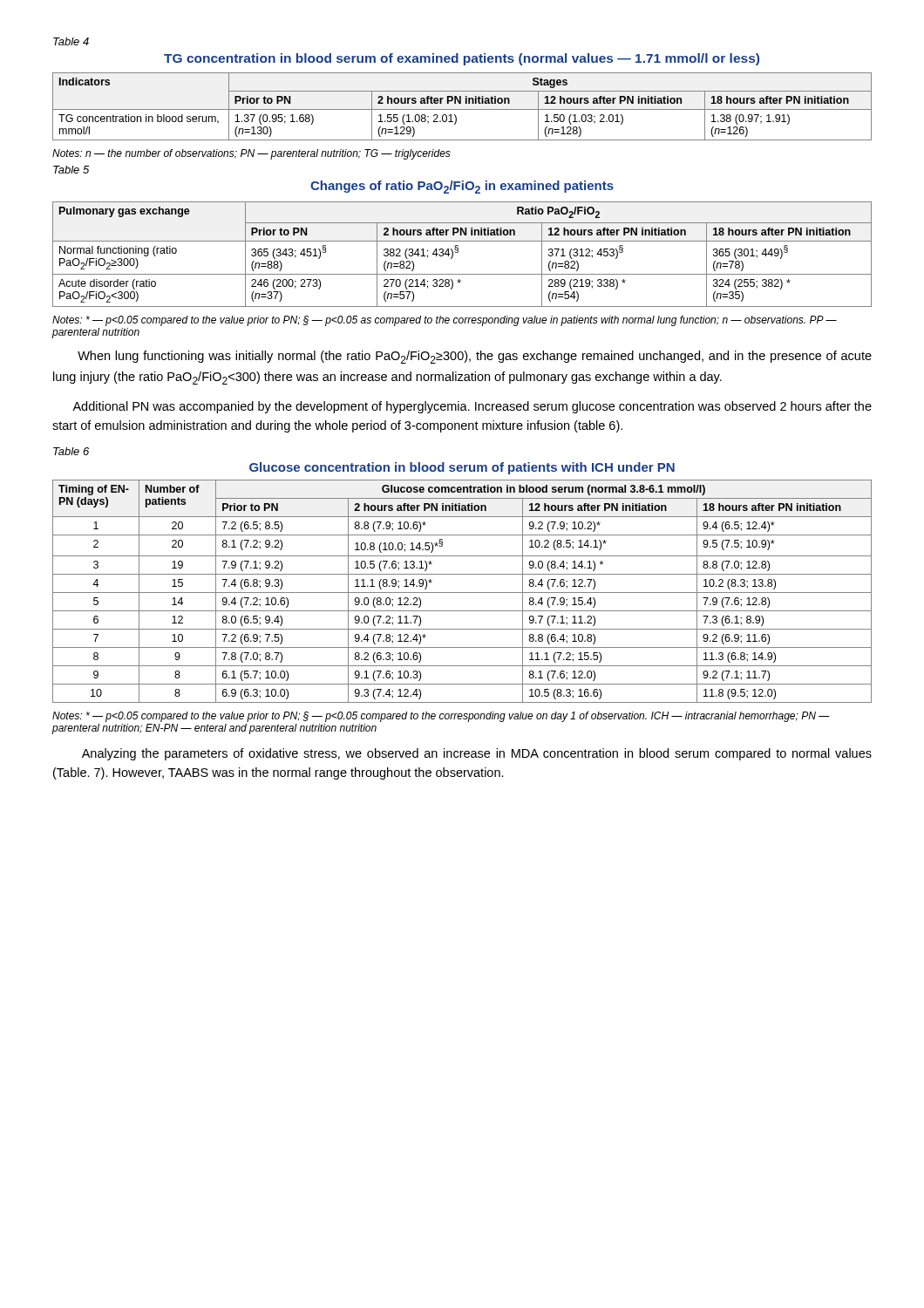Select the element starting "Analyzing the parameters of oxidative stress,"
Image resolution: width=924 pixels, height=1308 pixels.
[x=462, y=763]
